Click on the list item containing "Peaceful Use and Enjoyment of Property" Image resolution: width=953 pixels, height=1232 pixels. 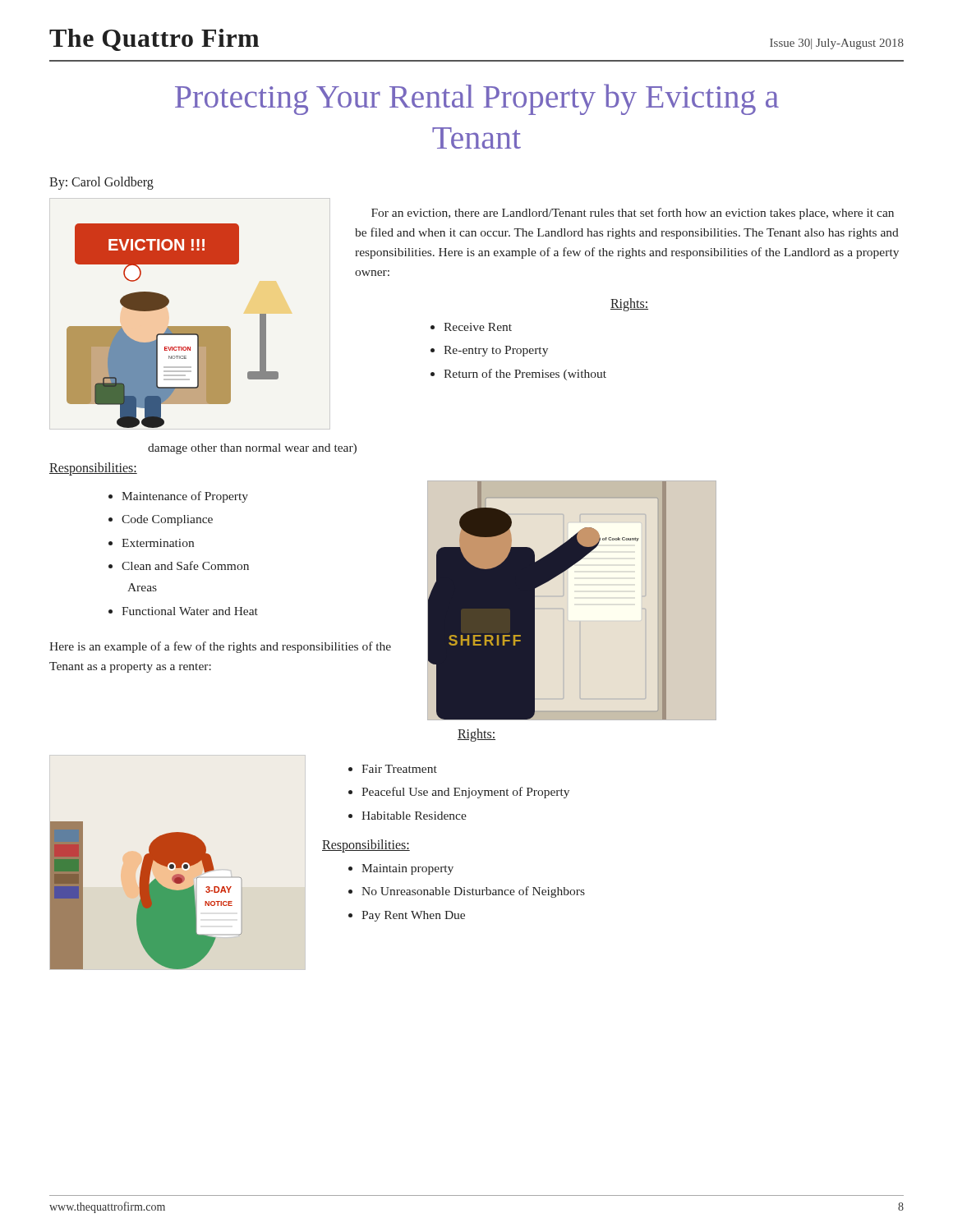coord(465,793)
